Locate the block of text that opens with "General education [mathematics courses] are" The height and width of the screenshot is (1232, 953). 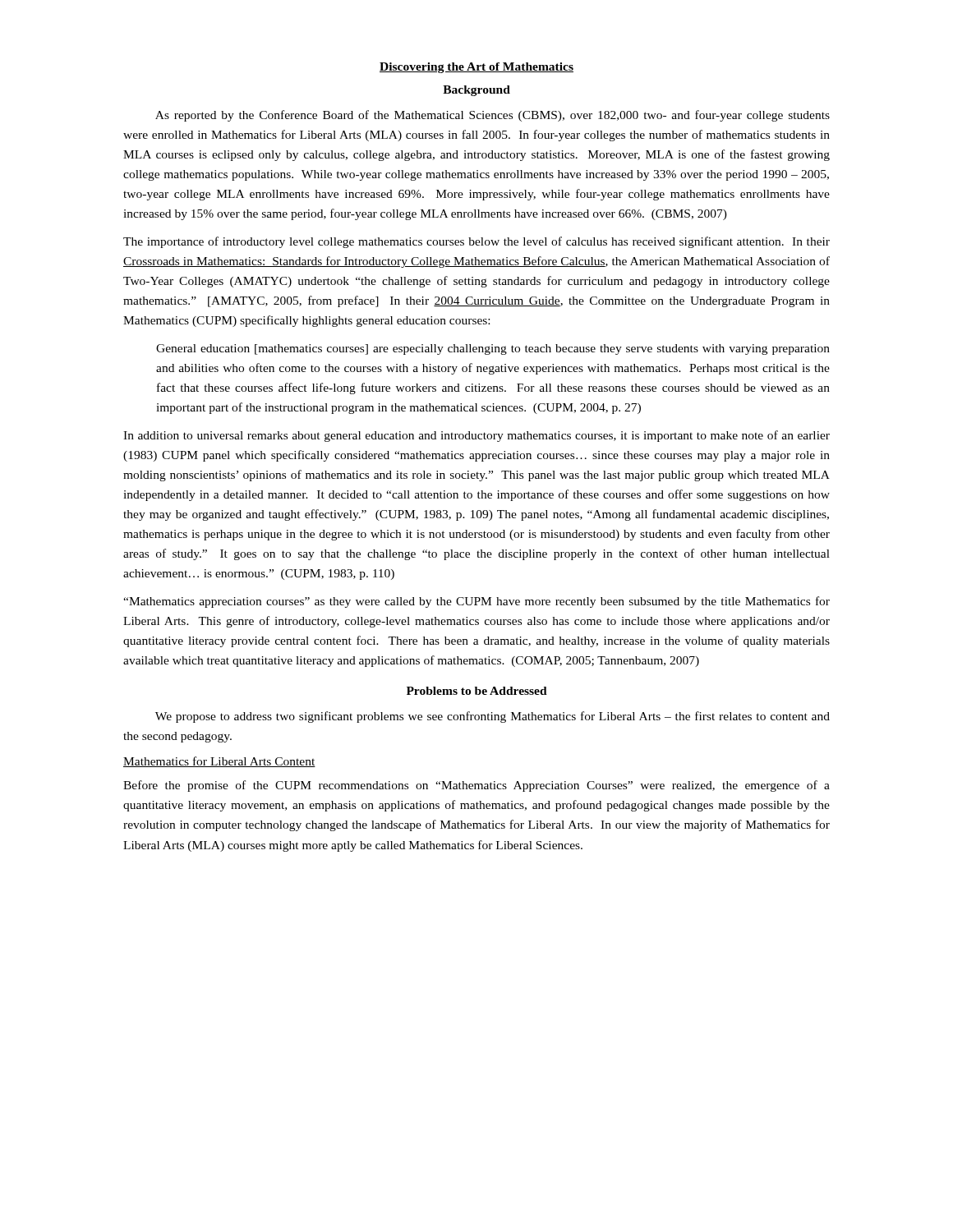pyautogui.click(x=493, y=378)
